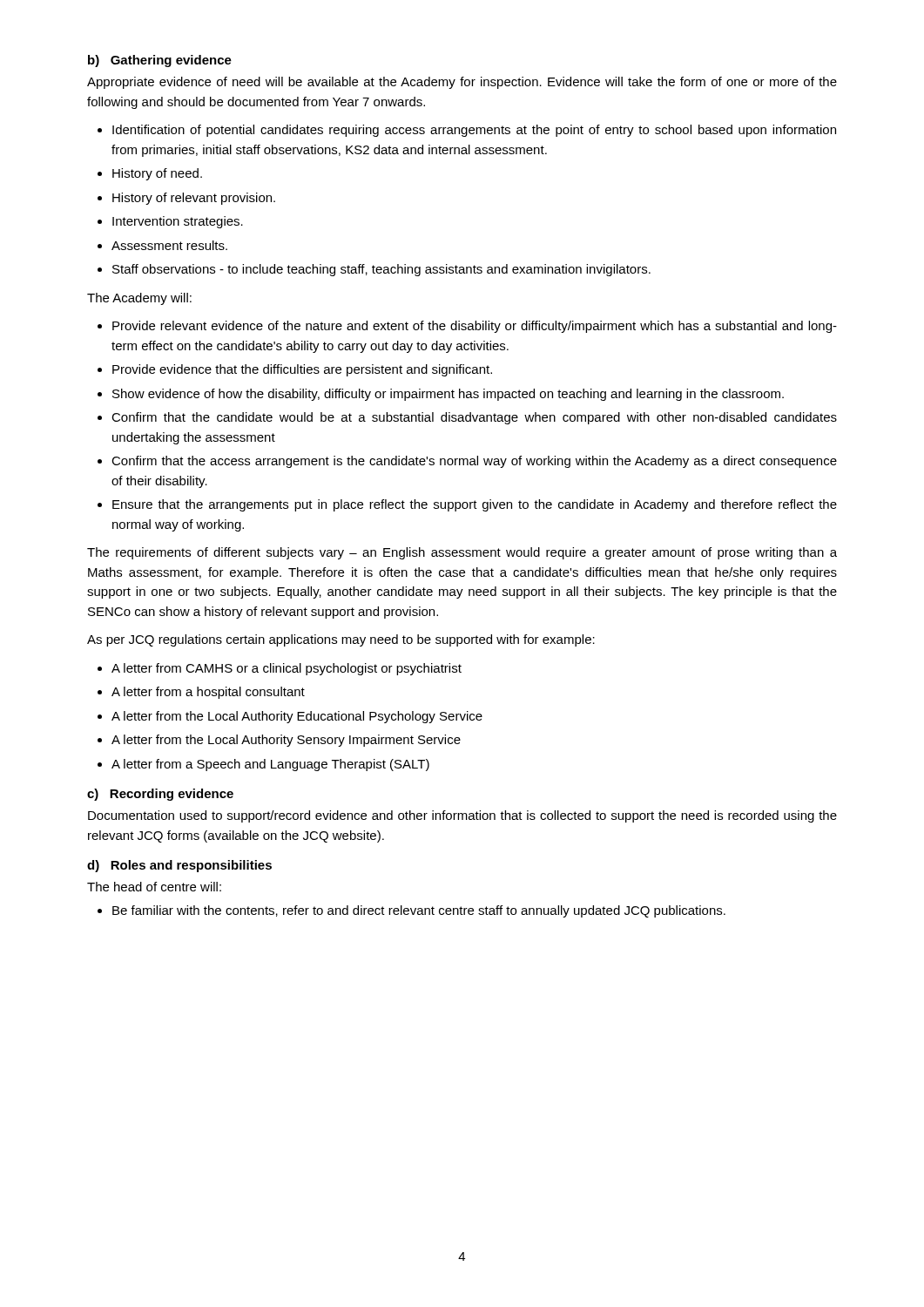This screenshot has width=924, height=1307.
Task: Click on the element starting "Ensure that the arrangements put"
Action: [x=474, y=514]
